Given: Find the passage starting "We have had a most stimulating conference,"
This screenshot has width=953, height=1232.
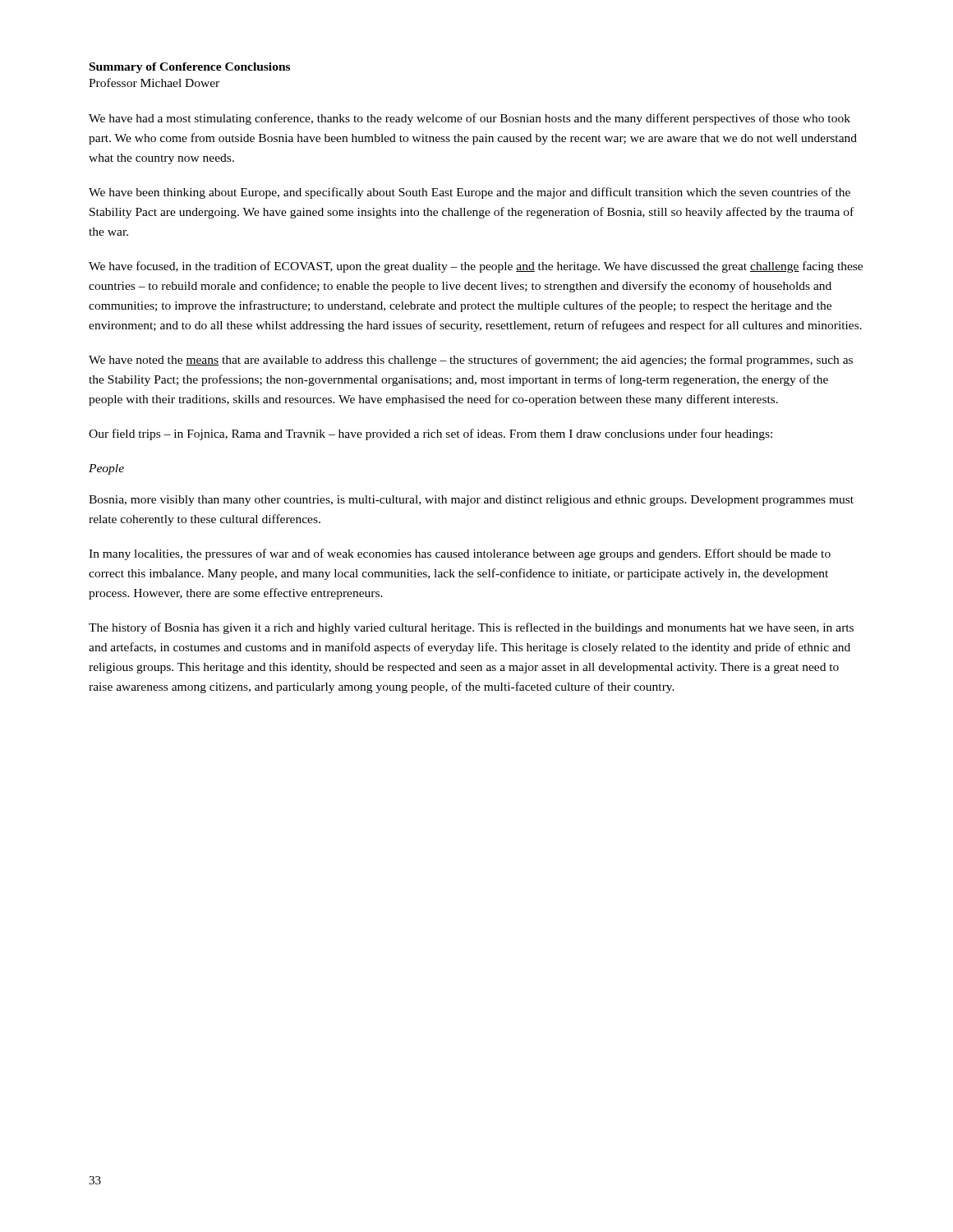Looking at the screenshot, I should click(473, 138).
